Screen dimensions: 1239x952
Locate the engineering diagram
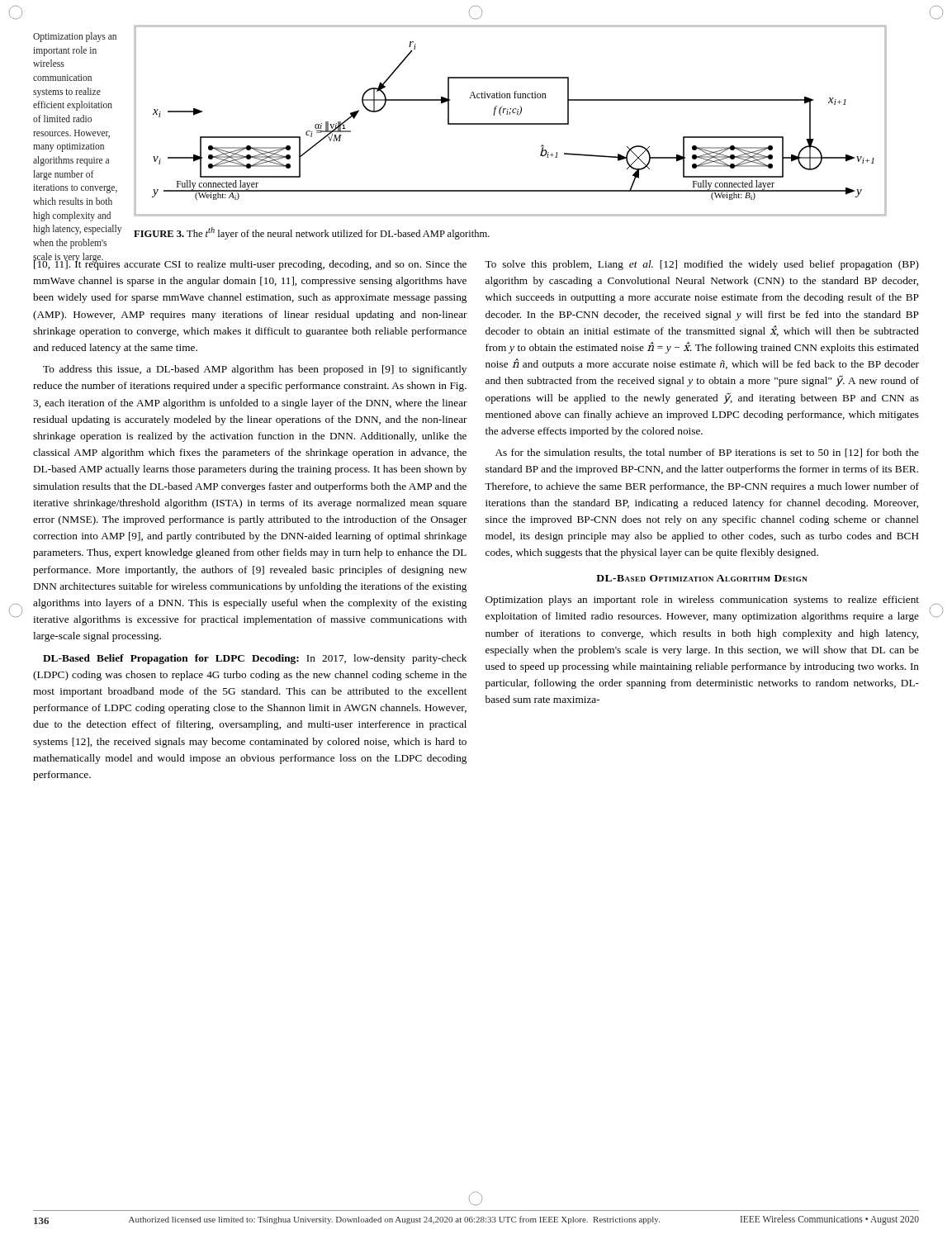coord(526,133)
